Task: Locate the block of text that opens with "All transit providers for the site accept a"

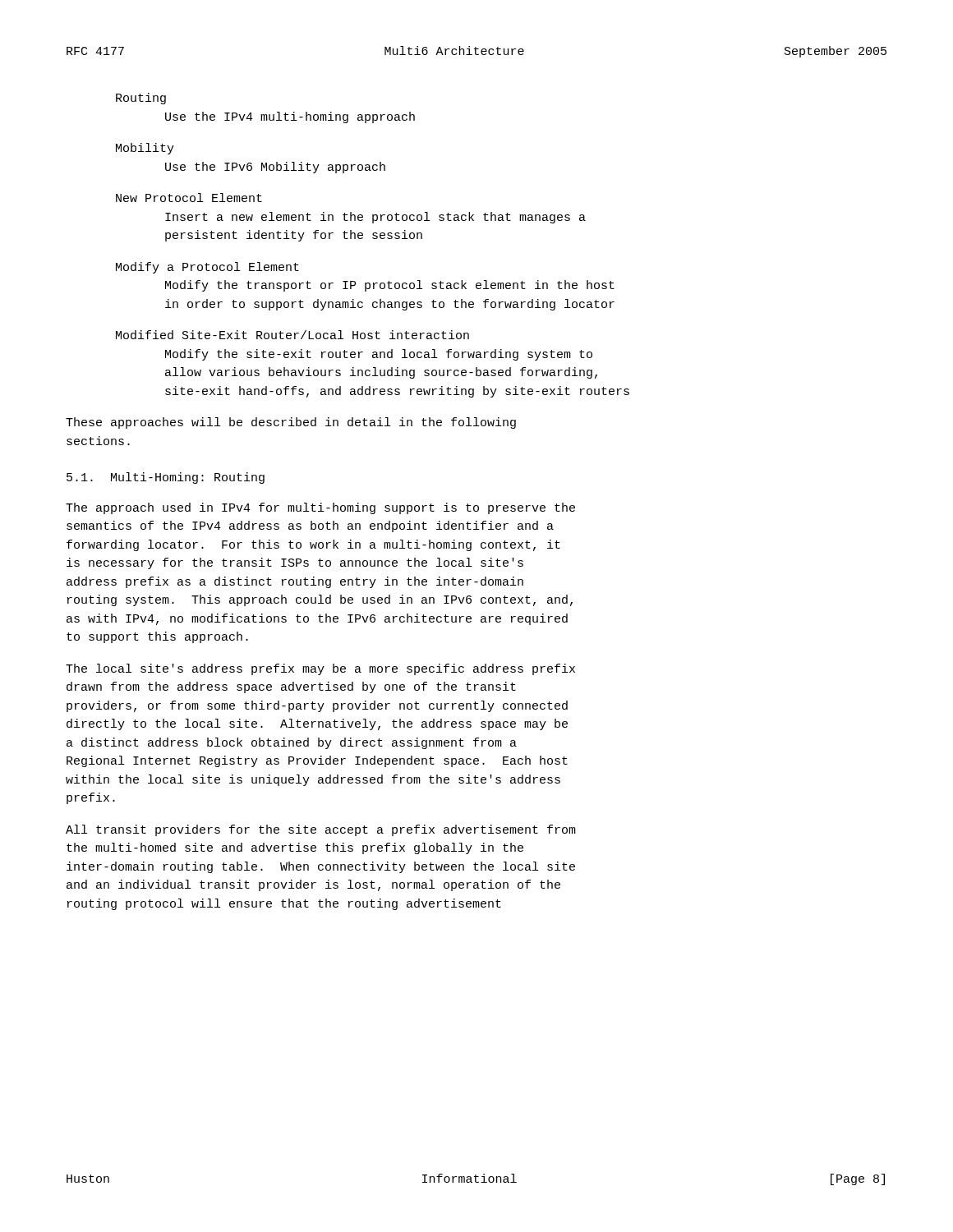Action: coord(476,868)
